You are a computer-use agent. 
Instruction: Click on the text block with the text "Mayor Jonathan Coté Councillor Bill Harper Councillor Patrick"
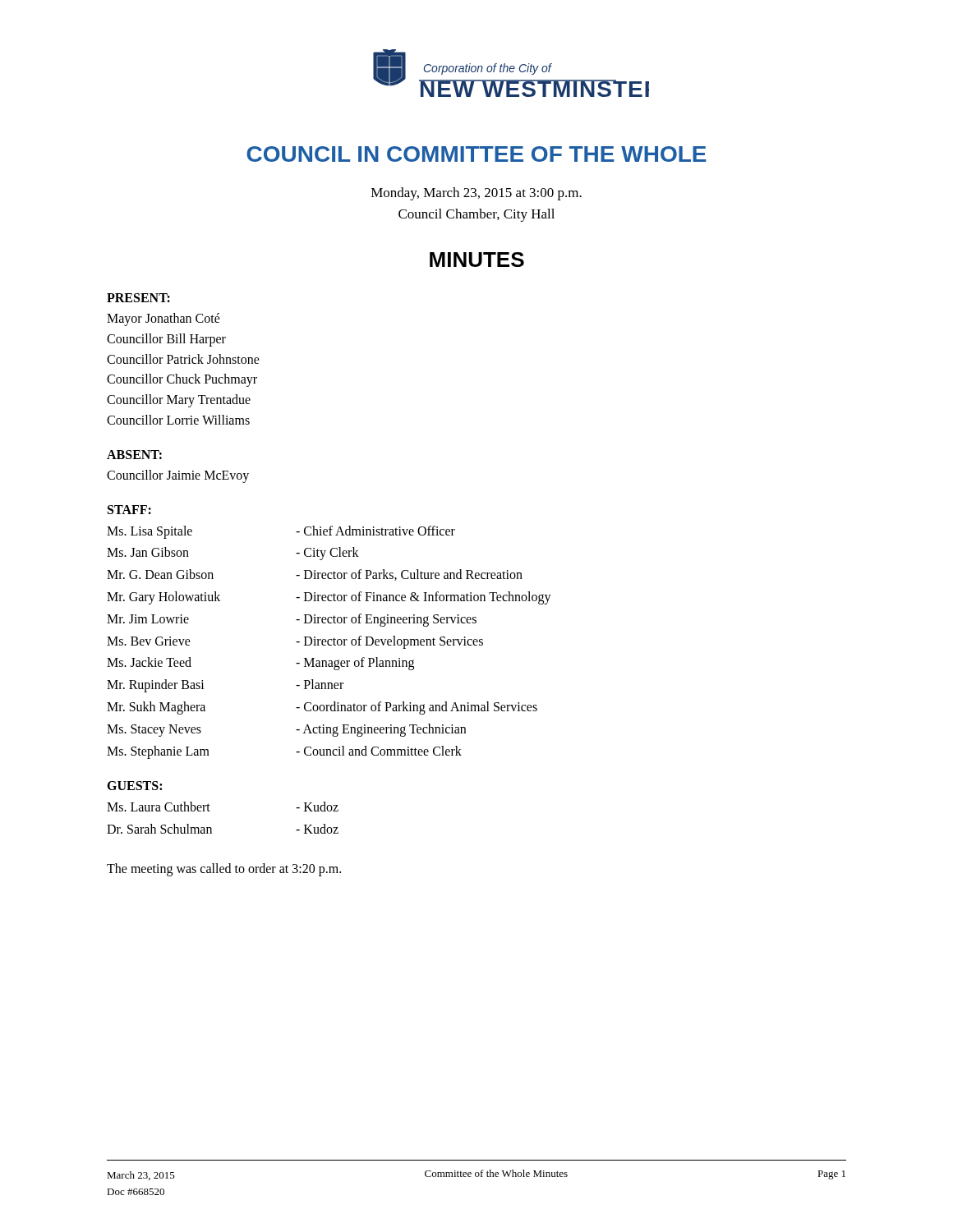coord(183,369)
